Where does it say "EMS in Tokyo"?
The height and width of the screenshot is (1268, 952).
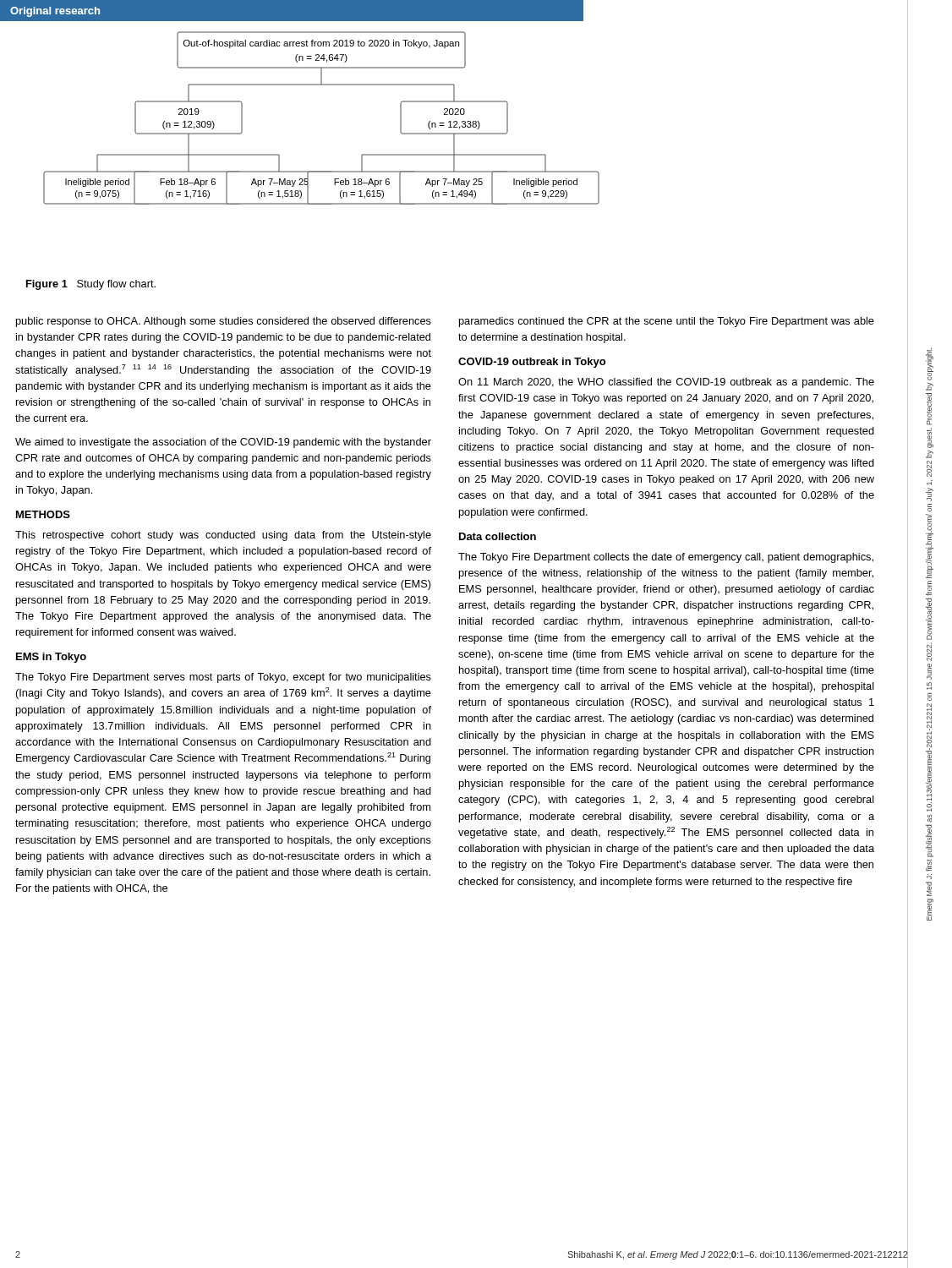tap(51, 657)
